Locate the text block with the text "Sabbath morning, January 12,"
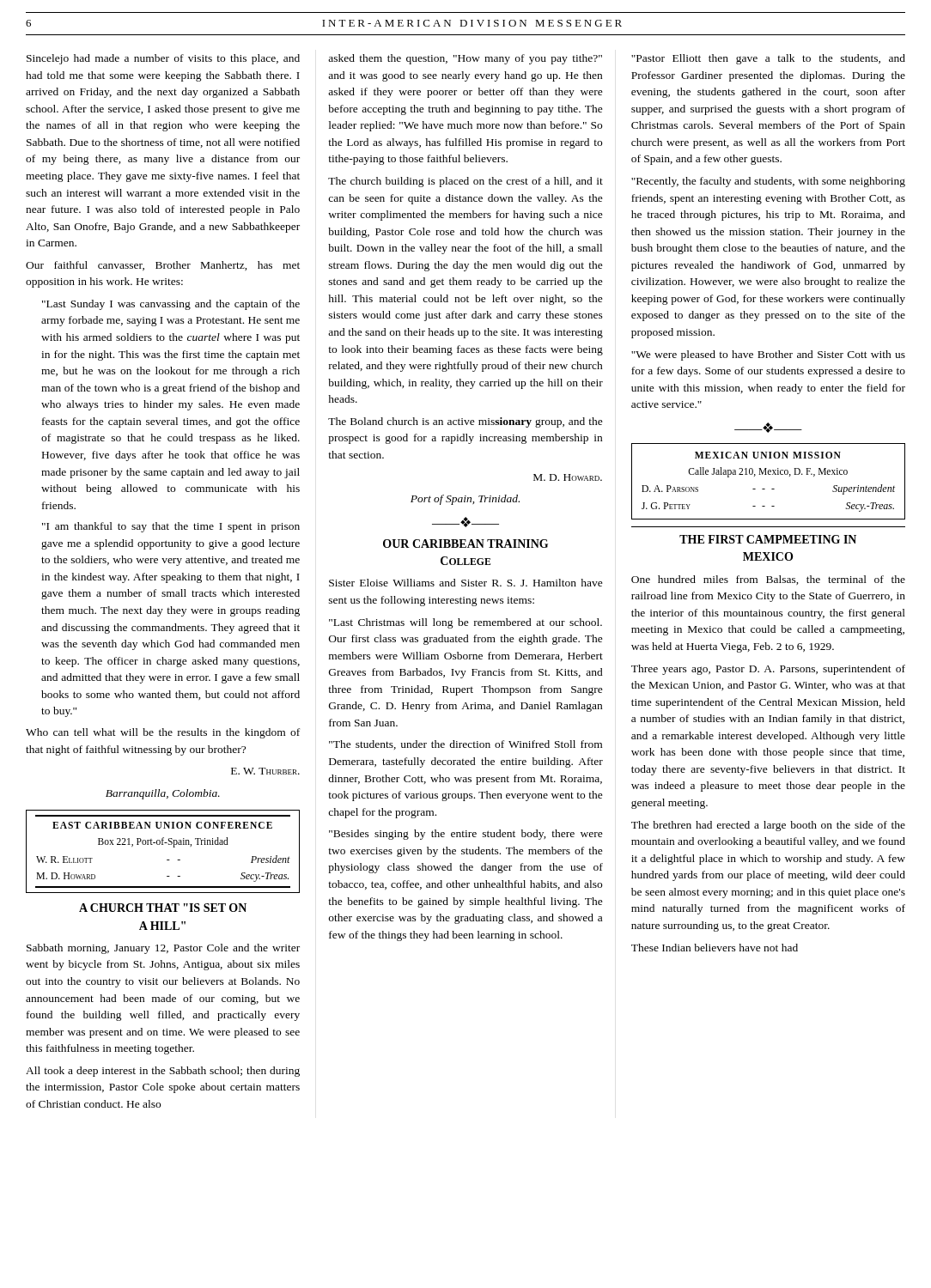The height and width of the screenshot is (1288, 931). (x=163, y=1026)
